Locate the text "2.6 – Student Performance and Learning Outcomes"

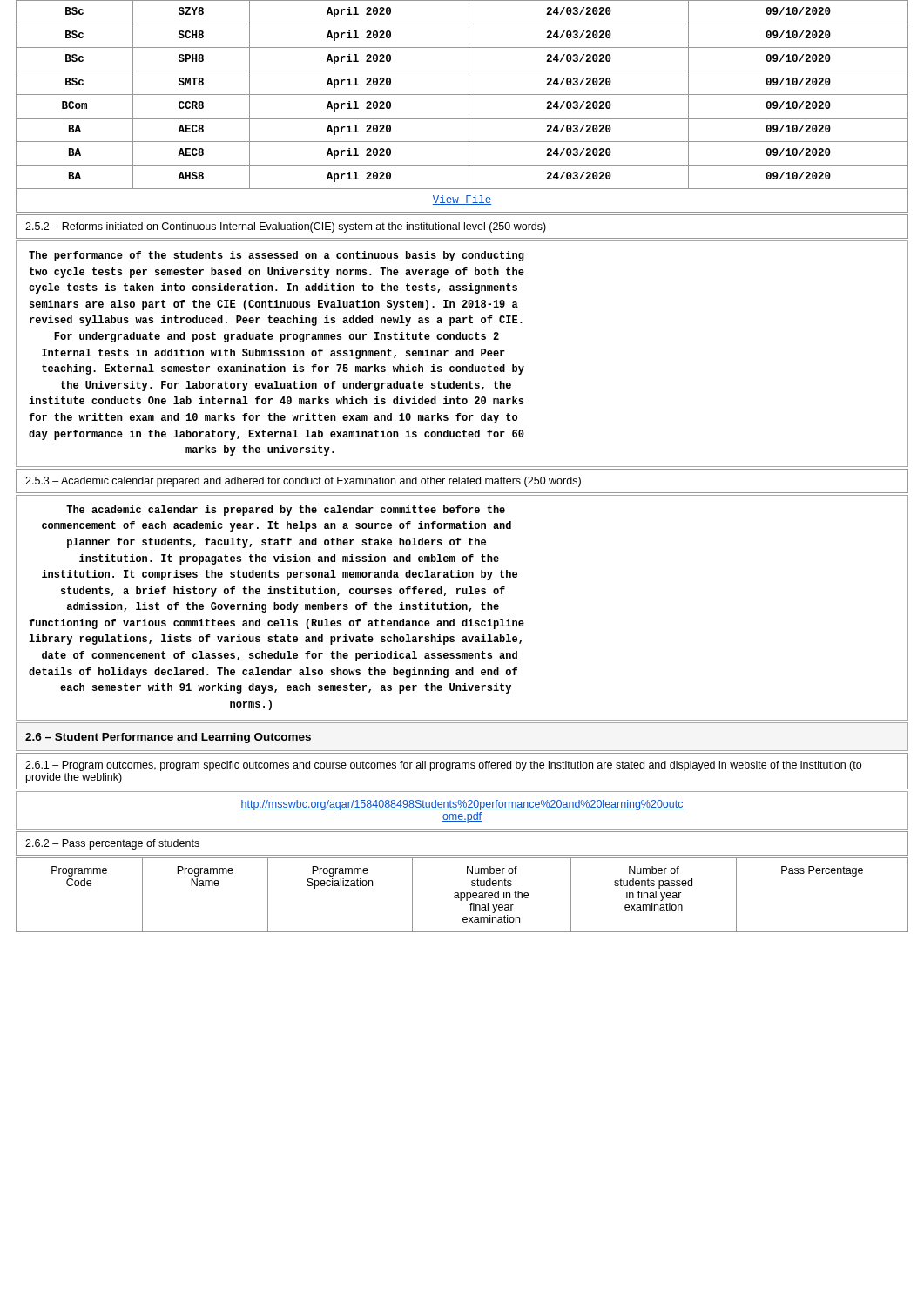pyautogui.click(x=168, y=737)
